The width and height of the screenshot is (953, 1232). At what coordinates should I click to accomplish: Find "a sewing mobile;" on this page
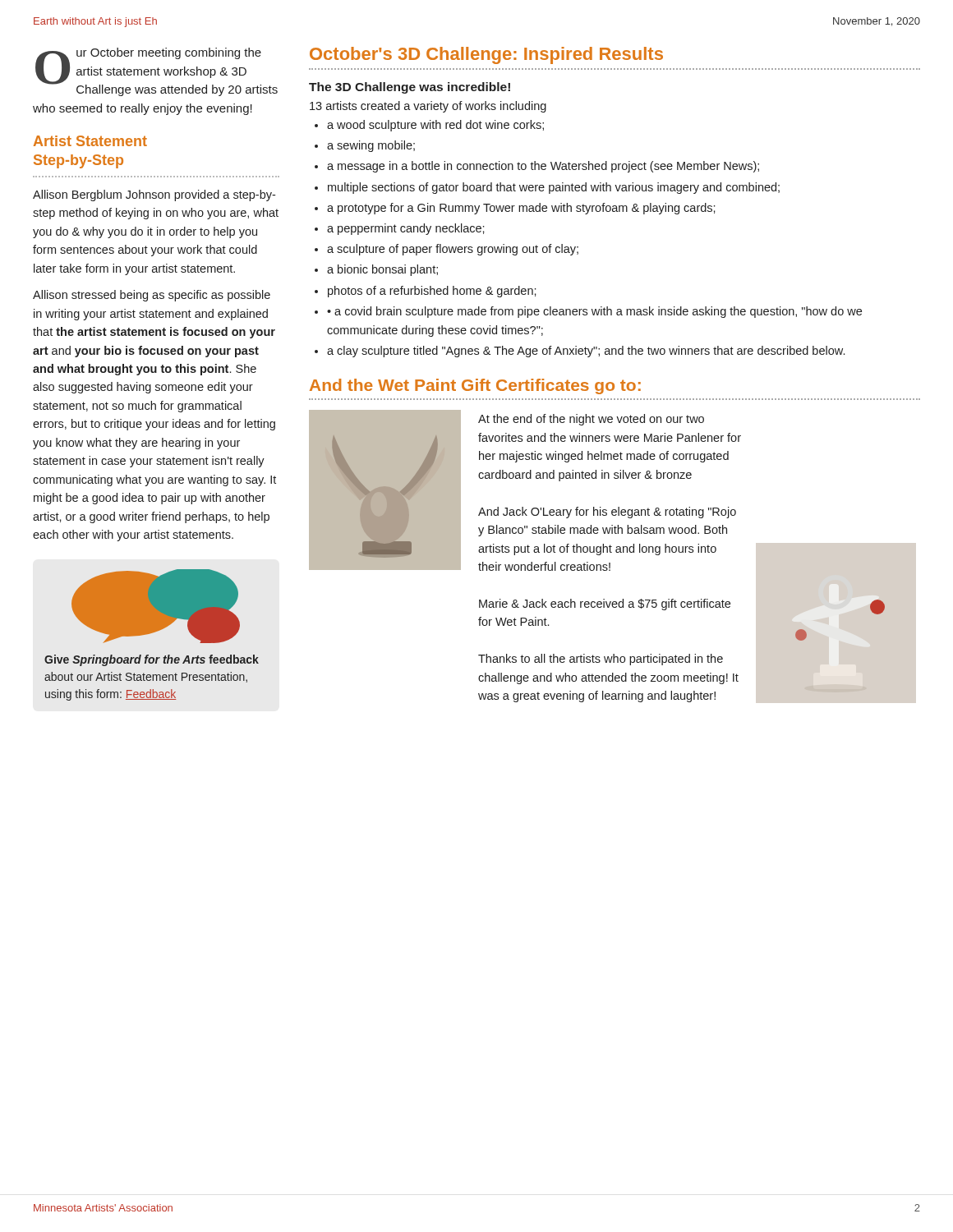coord(371,146)
